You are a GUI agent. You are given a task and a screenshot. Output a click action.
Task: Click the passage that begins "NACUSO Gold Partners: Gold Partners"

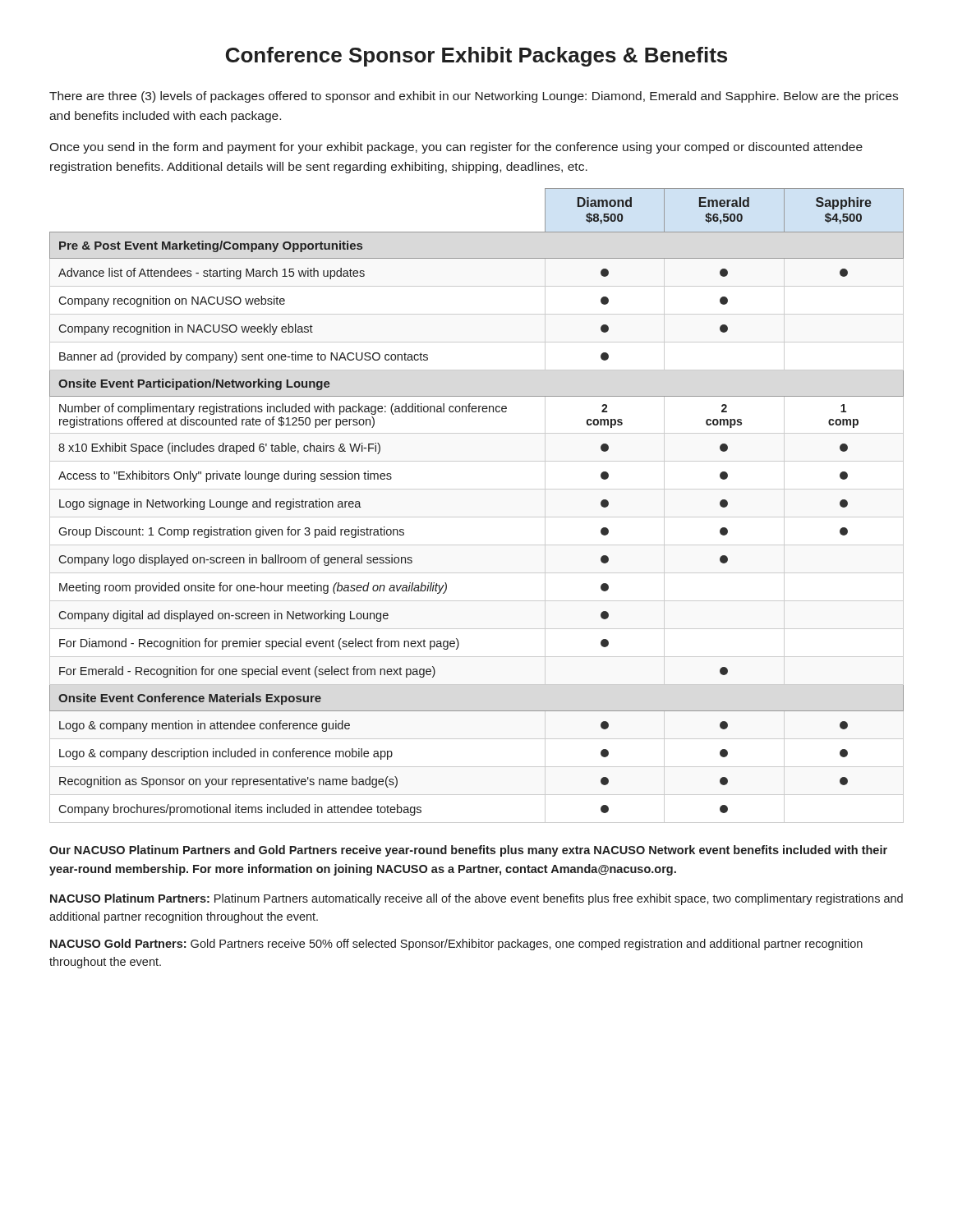coord(456,953)
